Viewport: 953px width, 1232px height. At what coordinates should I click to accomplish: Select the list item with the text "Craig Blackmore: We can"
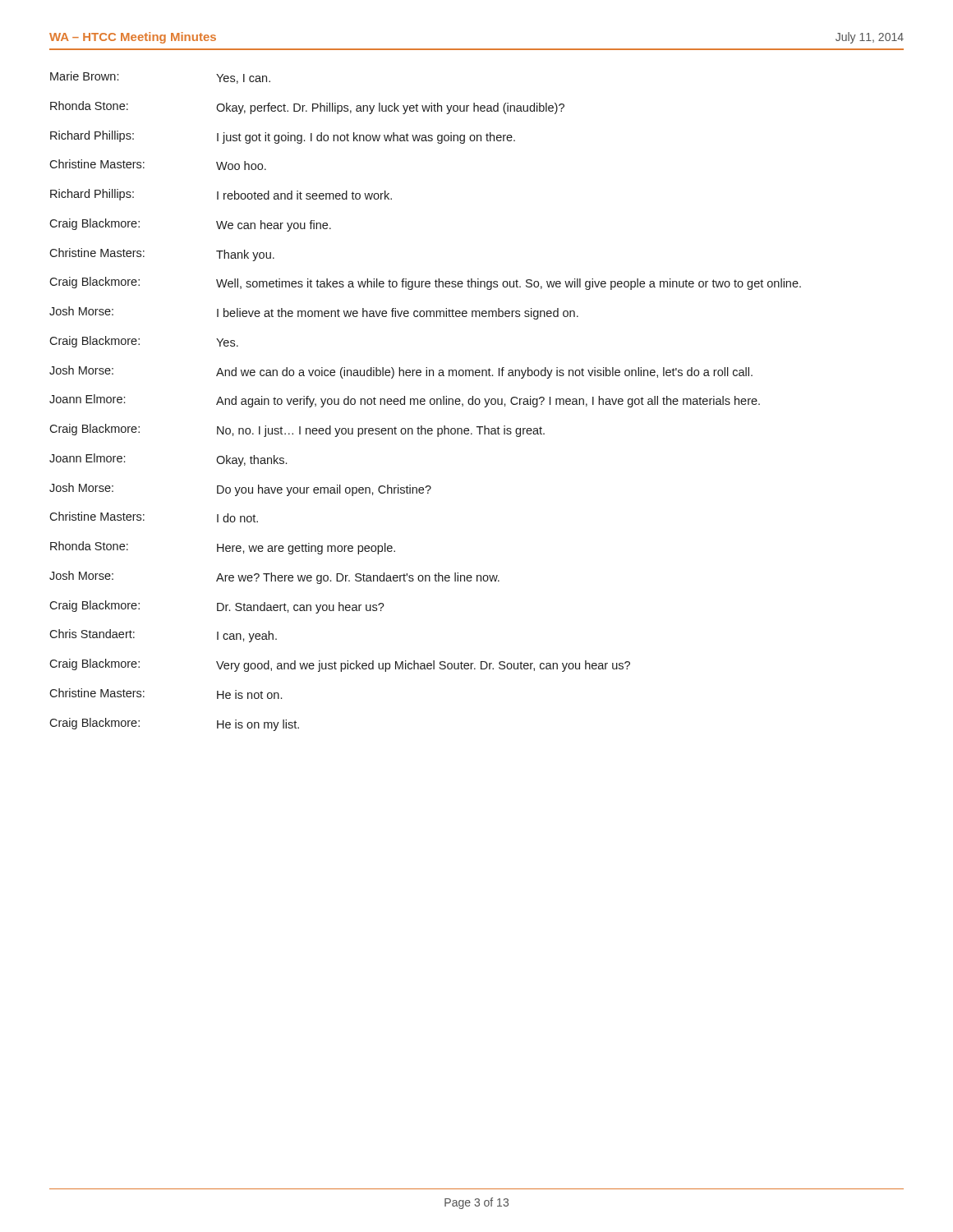[97, 225]
